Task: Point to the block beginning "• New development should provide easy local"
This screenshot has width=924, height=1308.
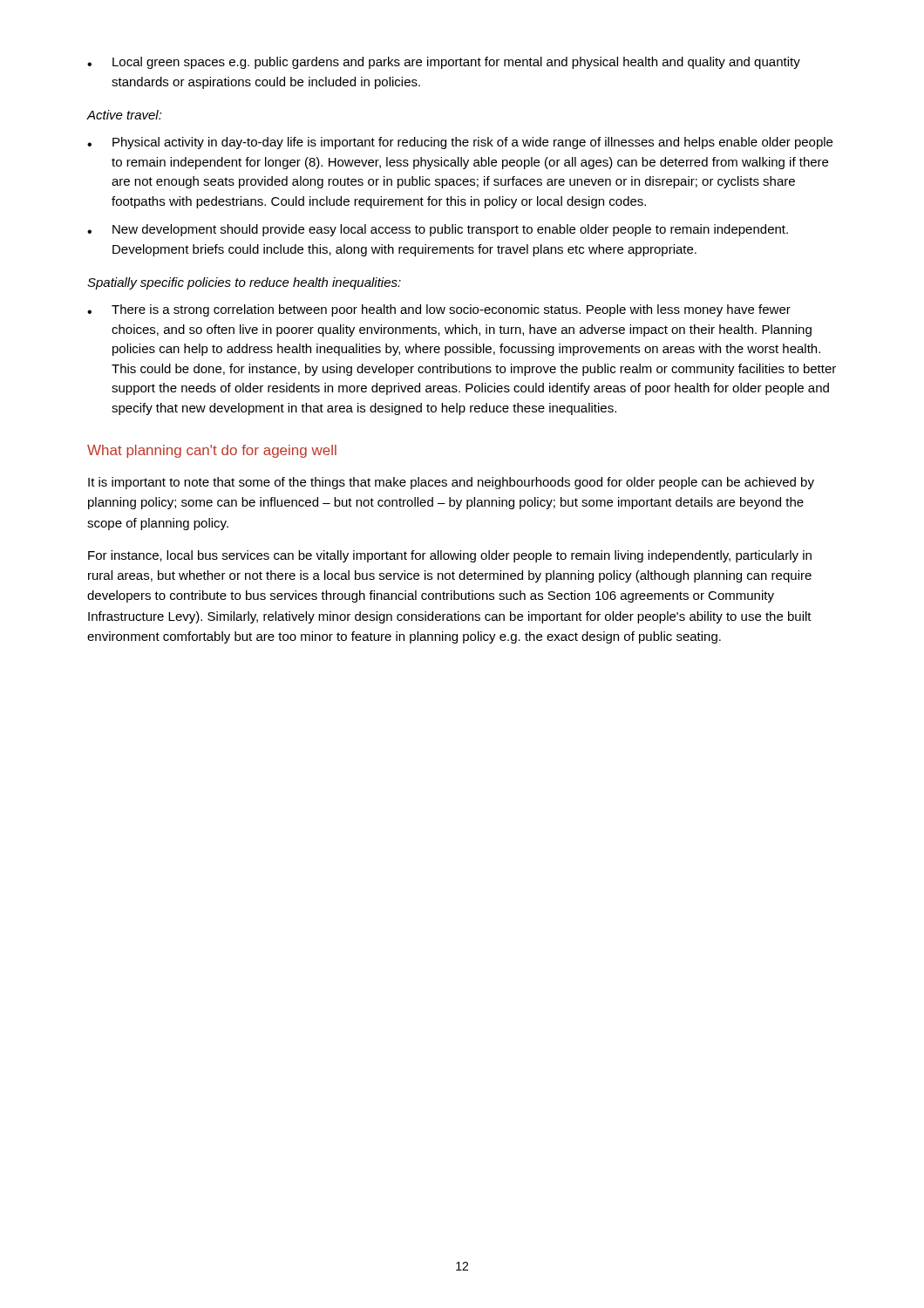Action: coord(462,239)
